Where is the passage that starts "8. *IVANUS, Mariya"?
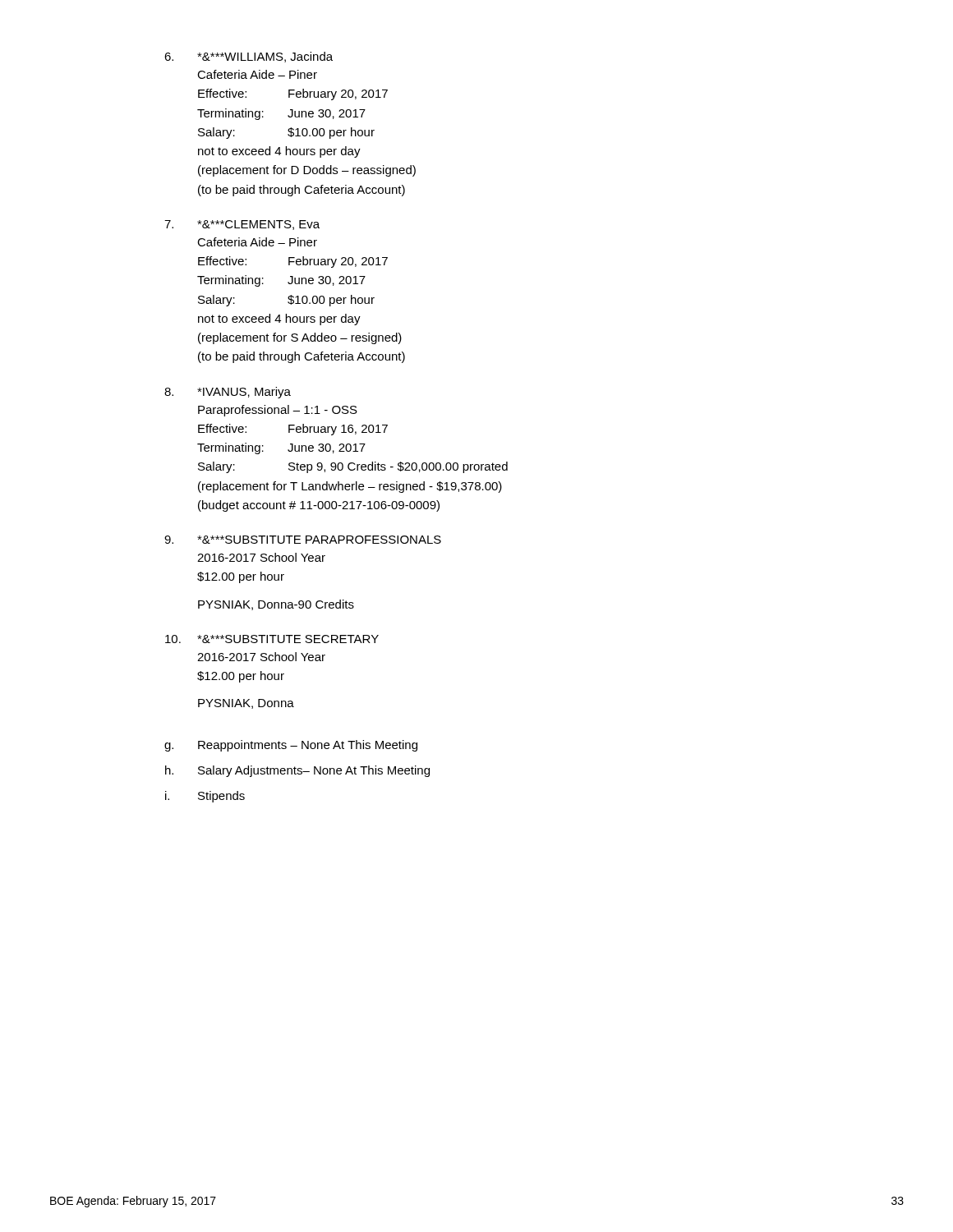The width and height of the screenshot is (953, 1232). [228, 393]
